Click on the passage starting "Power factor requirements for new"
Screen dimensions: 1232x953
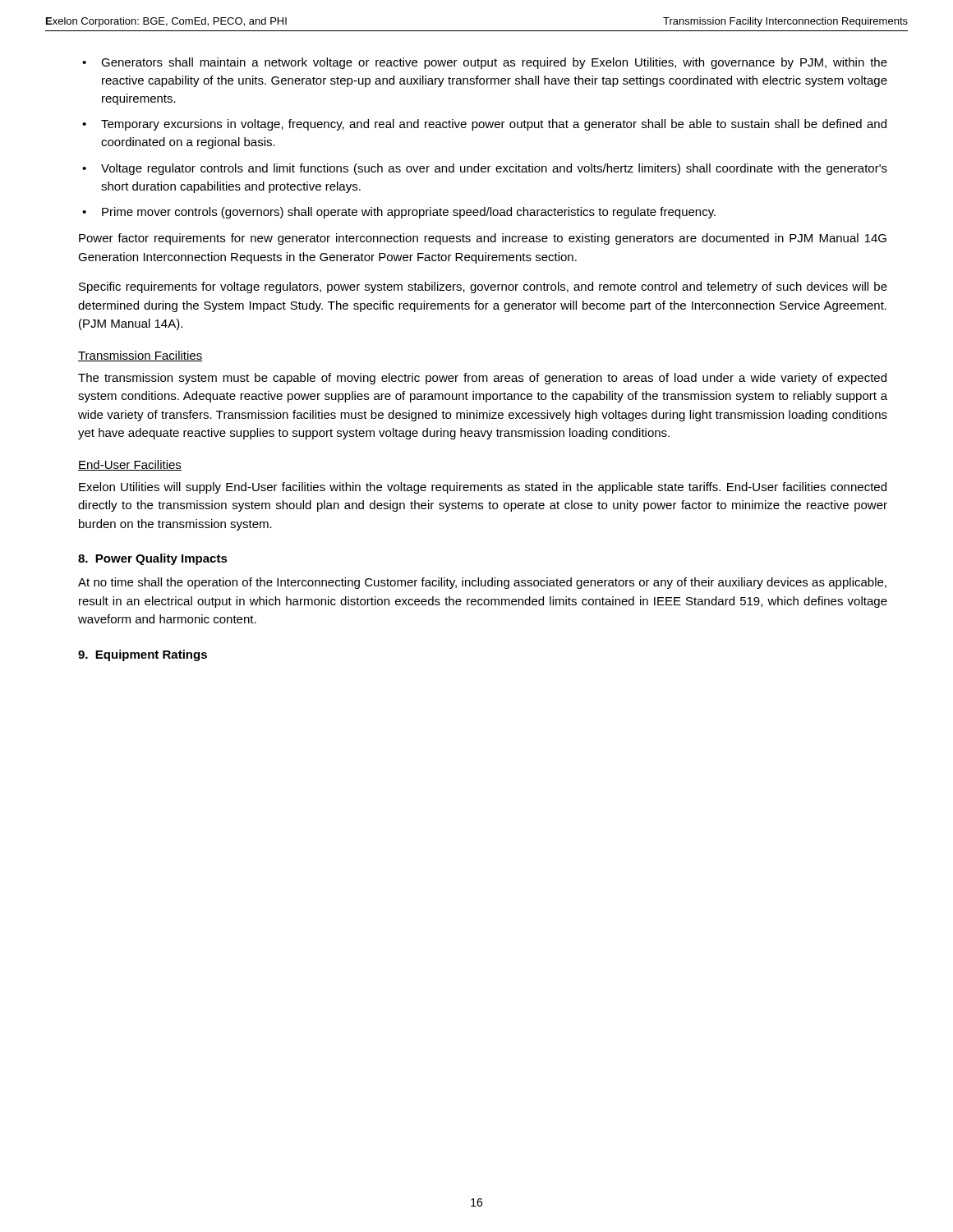click(x=483, y=247)
